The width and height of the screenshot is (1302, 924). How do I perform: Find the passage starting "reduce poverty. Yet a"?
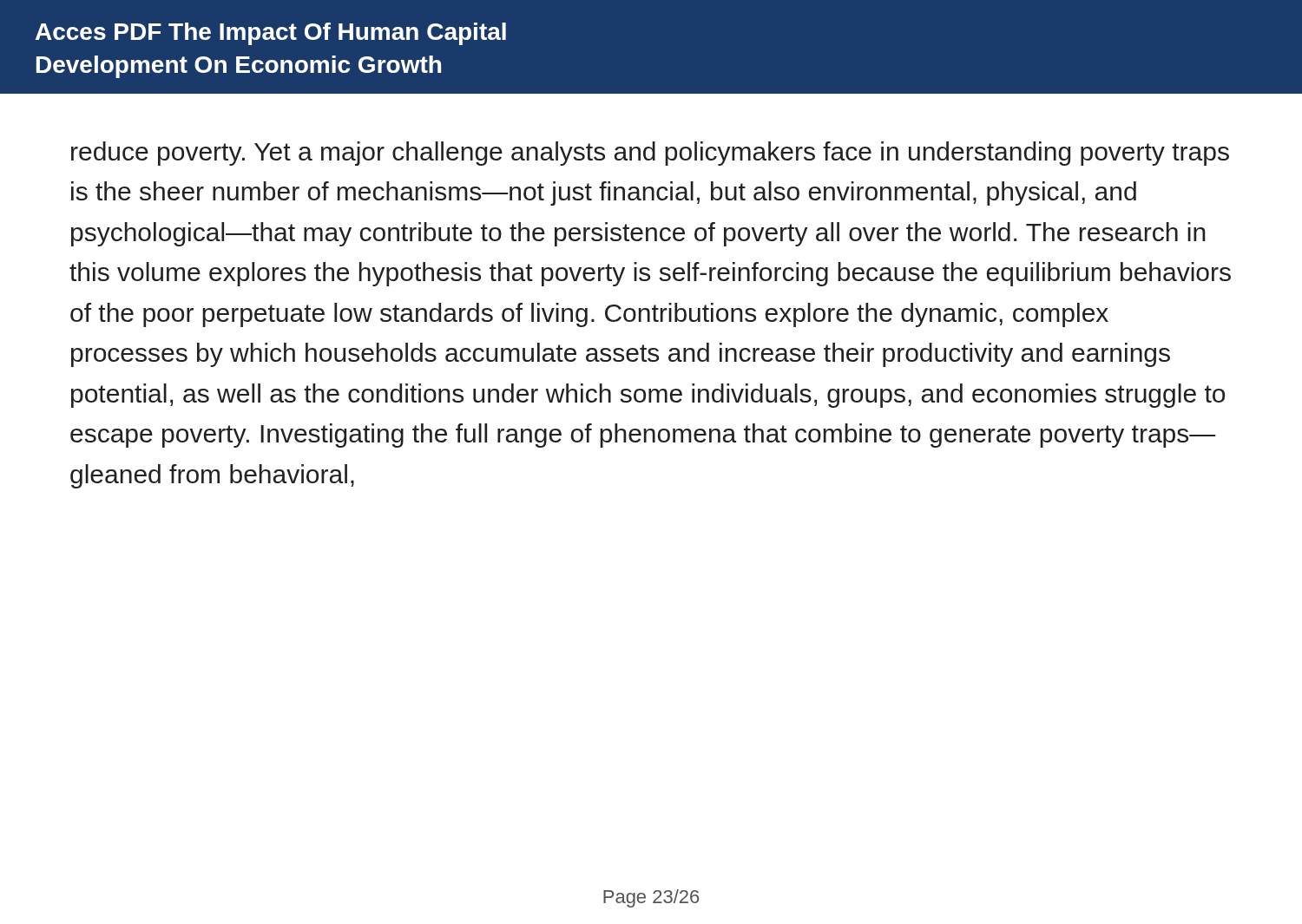click(651, 312)
